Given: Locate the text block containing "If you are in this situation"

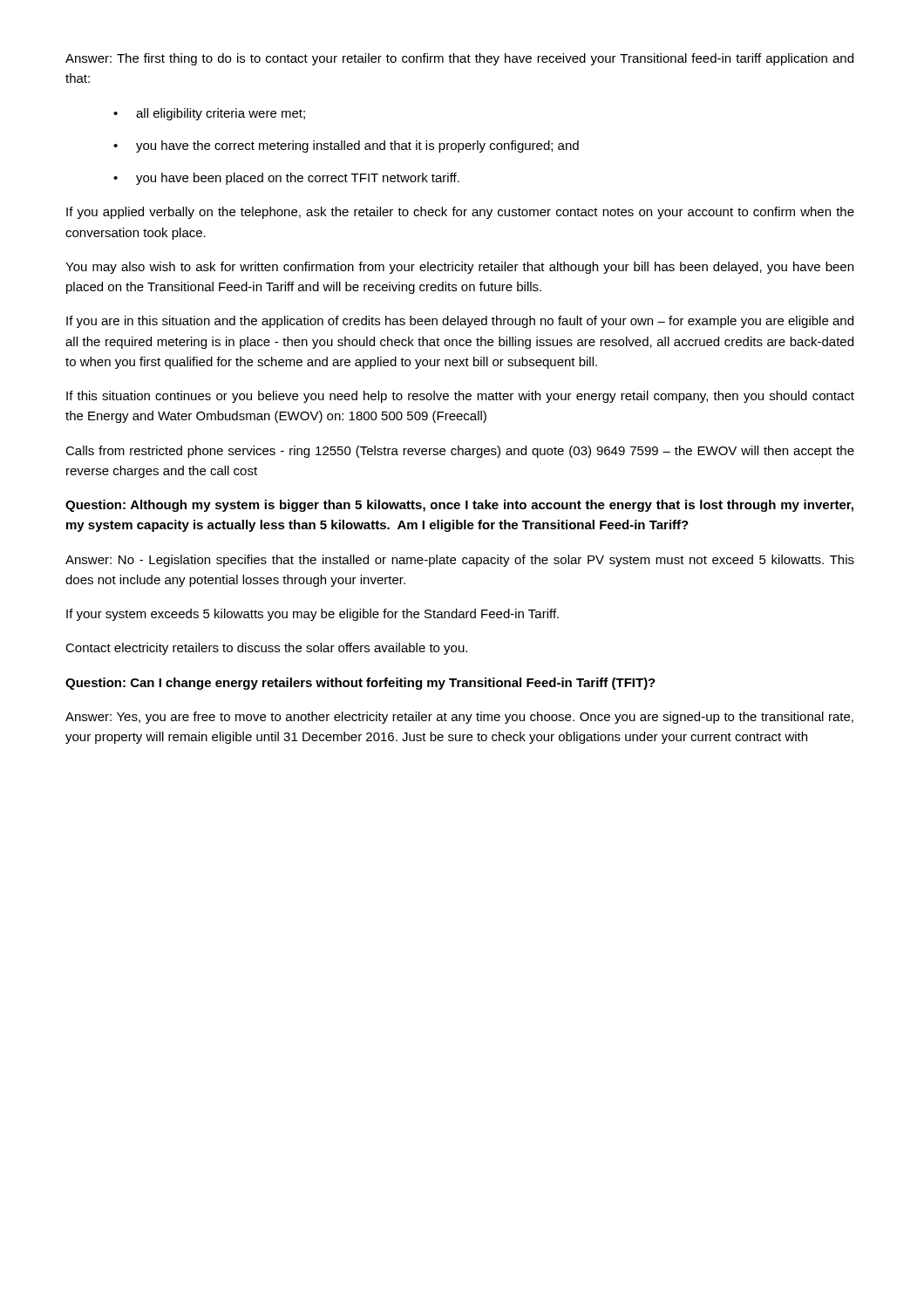Looking at the screenshot, I should [x=460, y=341].
